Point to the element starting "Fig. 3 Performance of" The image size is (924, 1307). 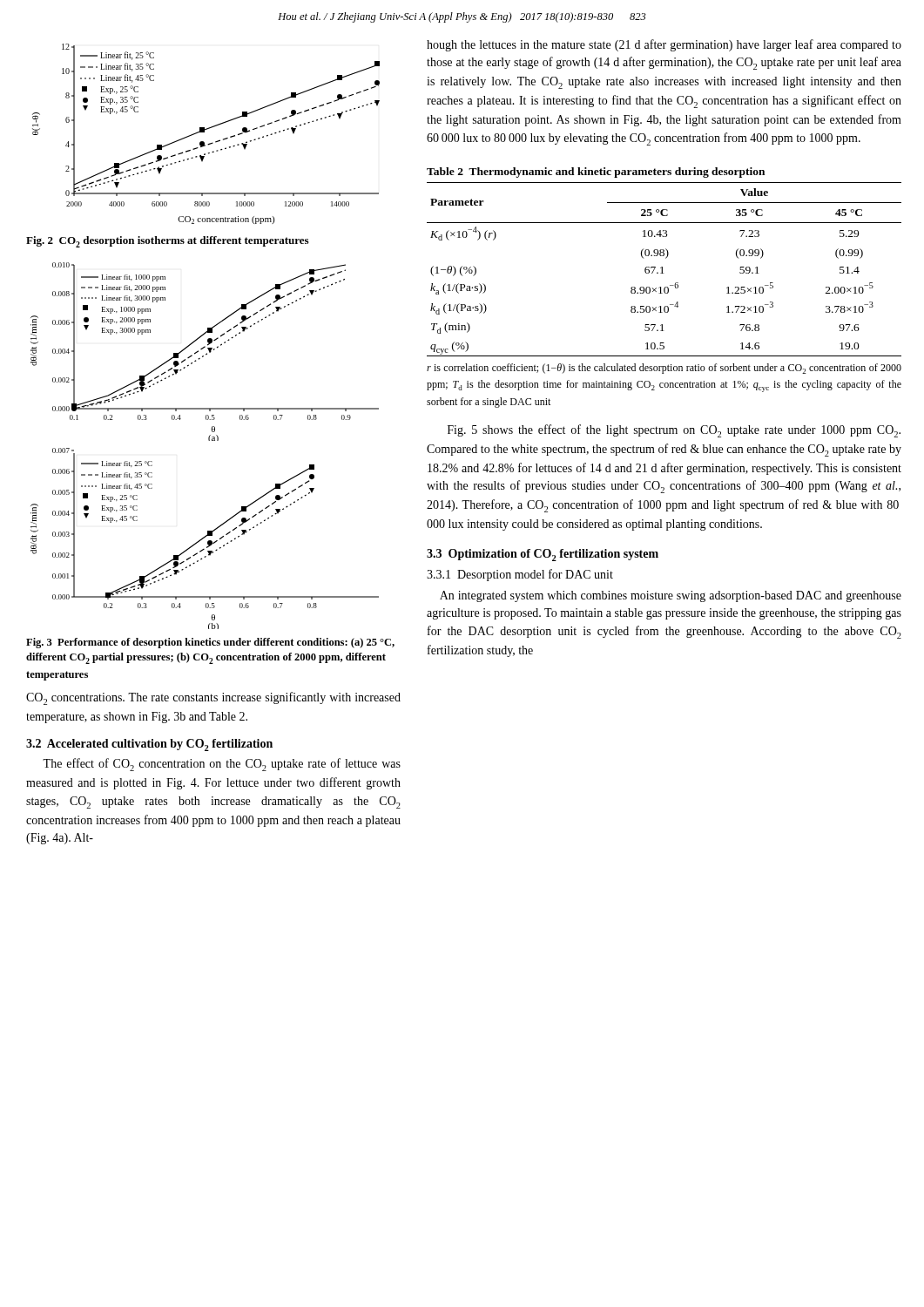[210, 658]
